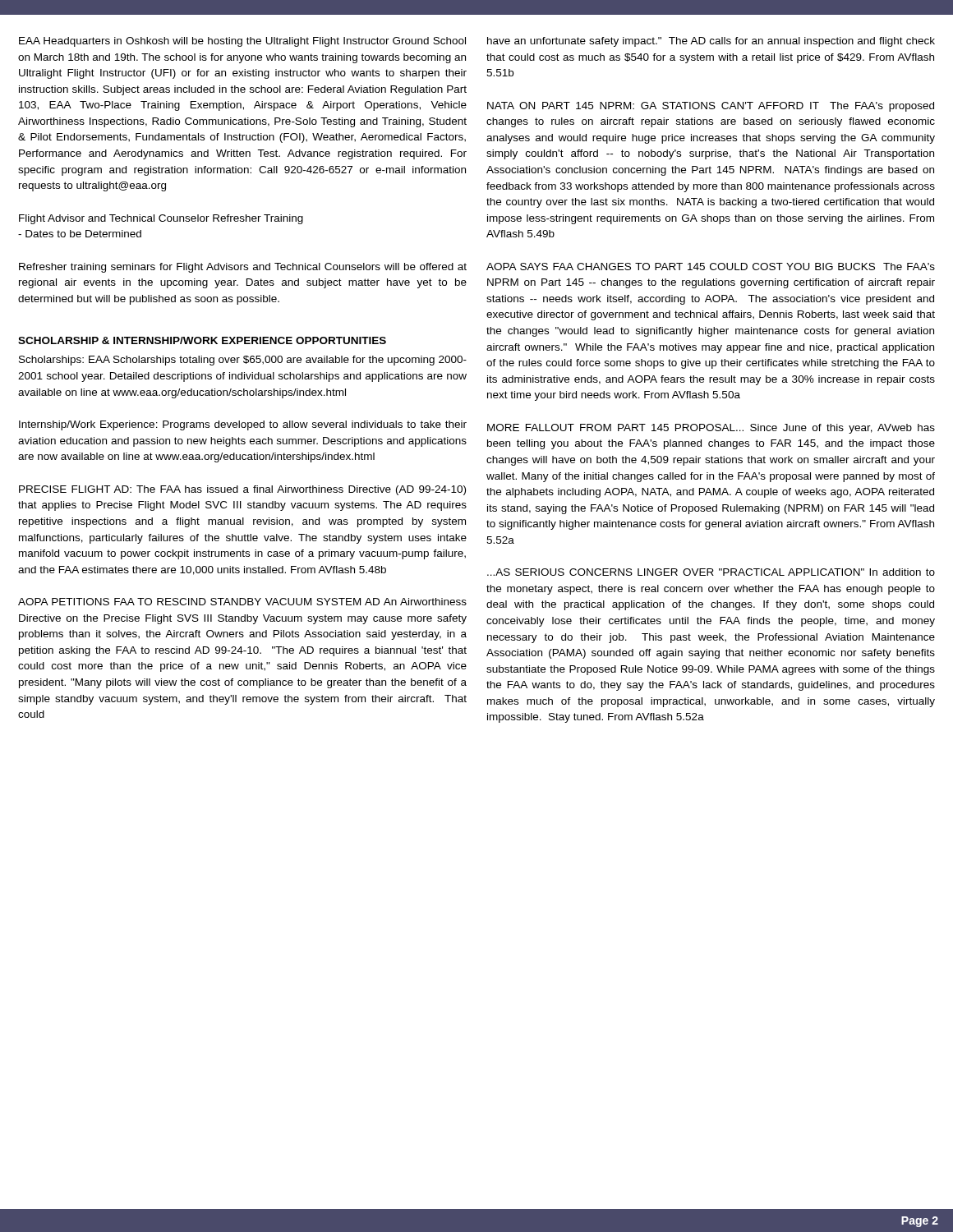The height and width of the screenshot is (1232, 953).
Task: Where is the passage that starts "AOPA PETITIONS FAA TO RESCIND STANDBY"?
Action: 242,658
